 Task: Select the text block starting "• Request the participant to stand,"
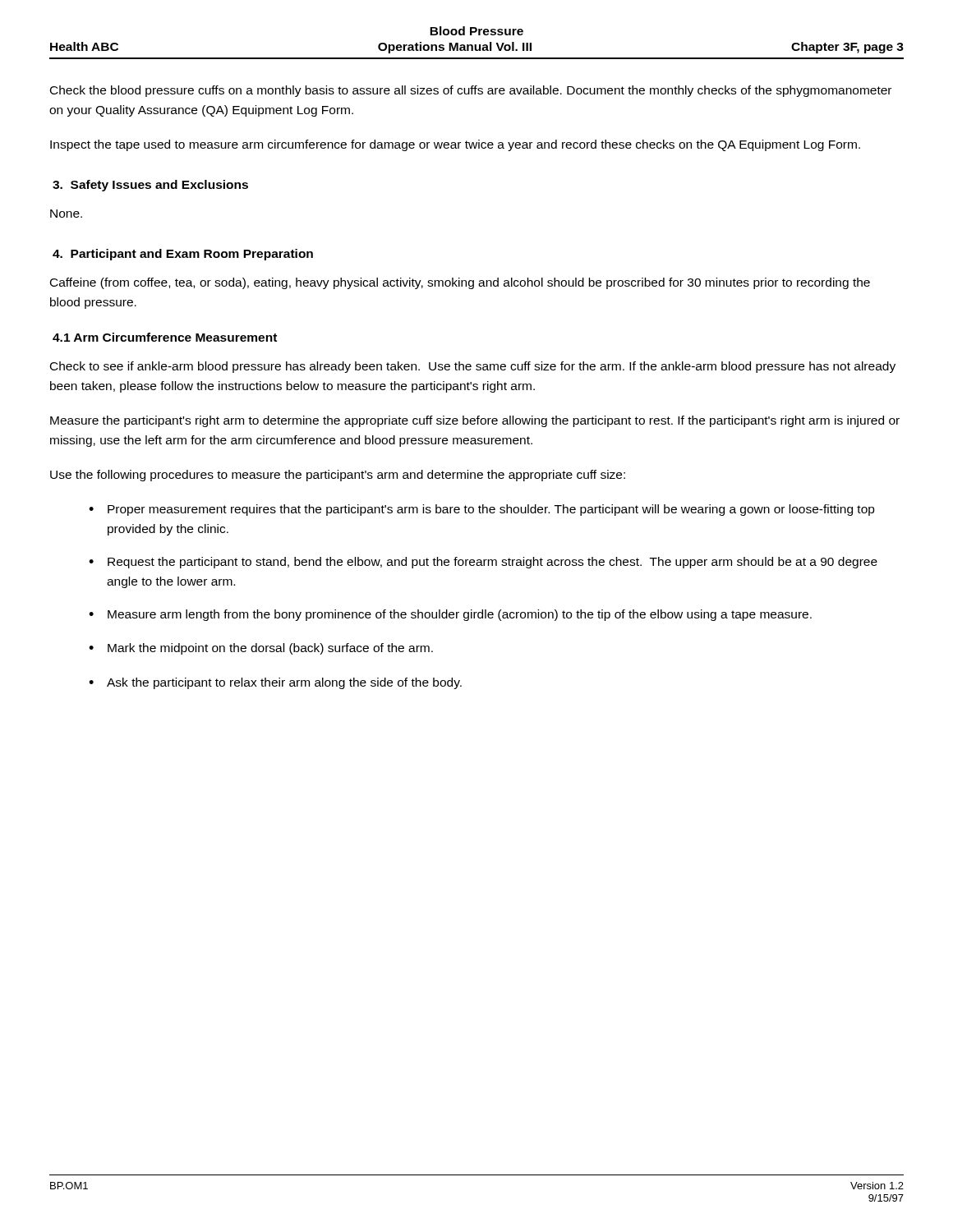point(496,572)
